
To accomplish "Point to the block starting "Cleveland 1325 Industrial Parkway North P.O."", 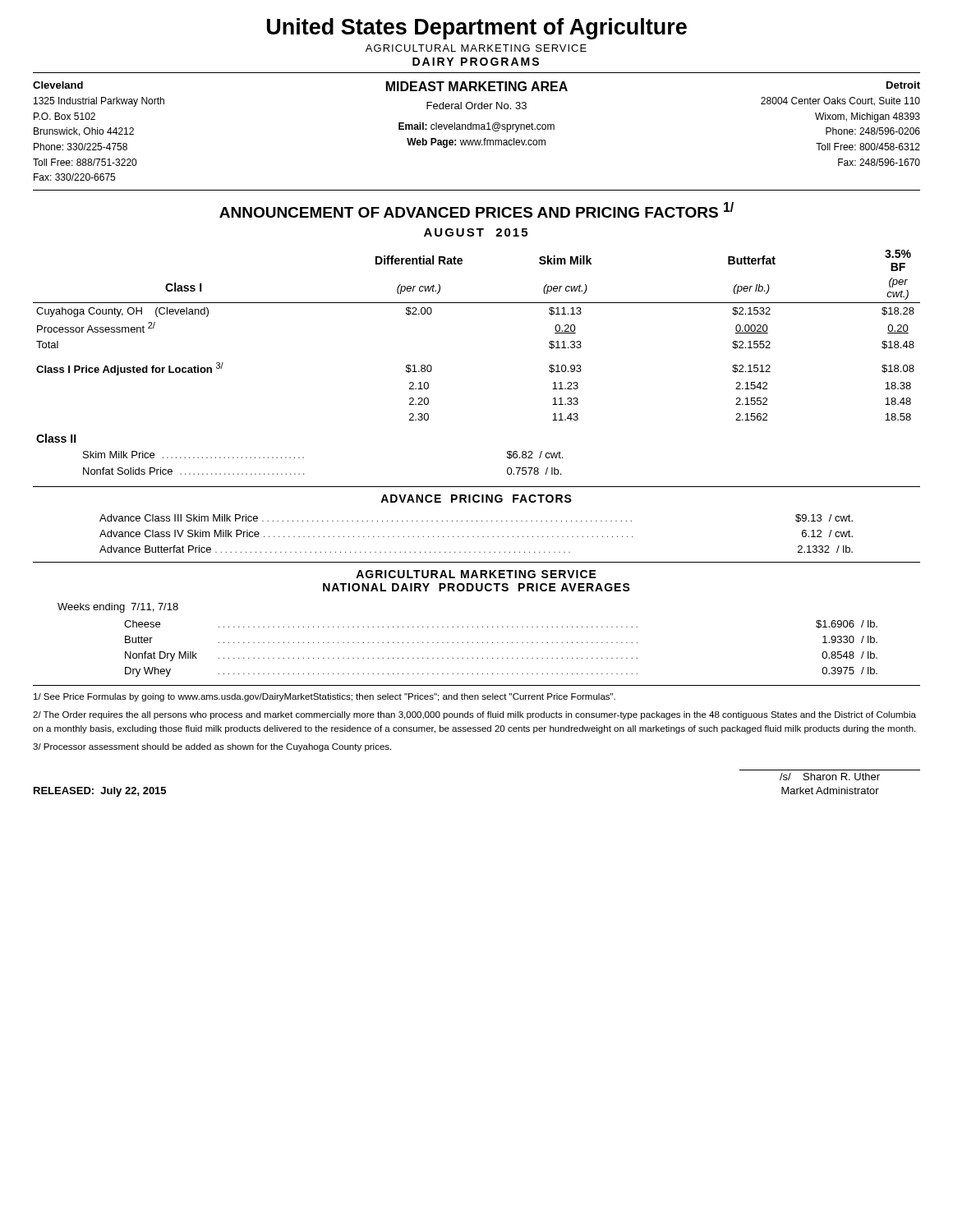I will coord(476,131).
